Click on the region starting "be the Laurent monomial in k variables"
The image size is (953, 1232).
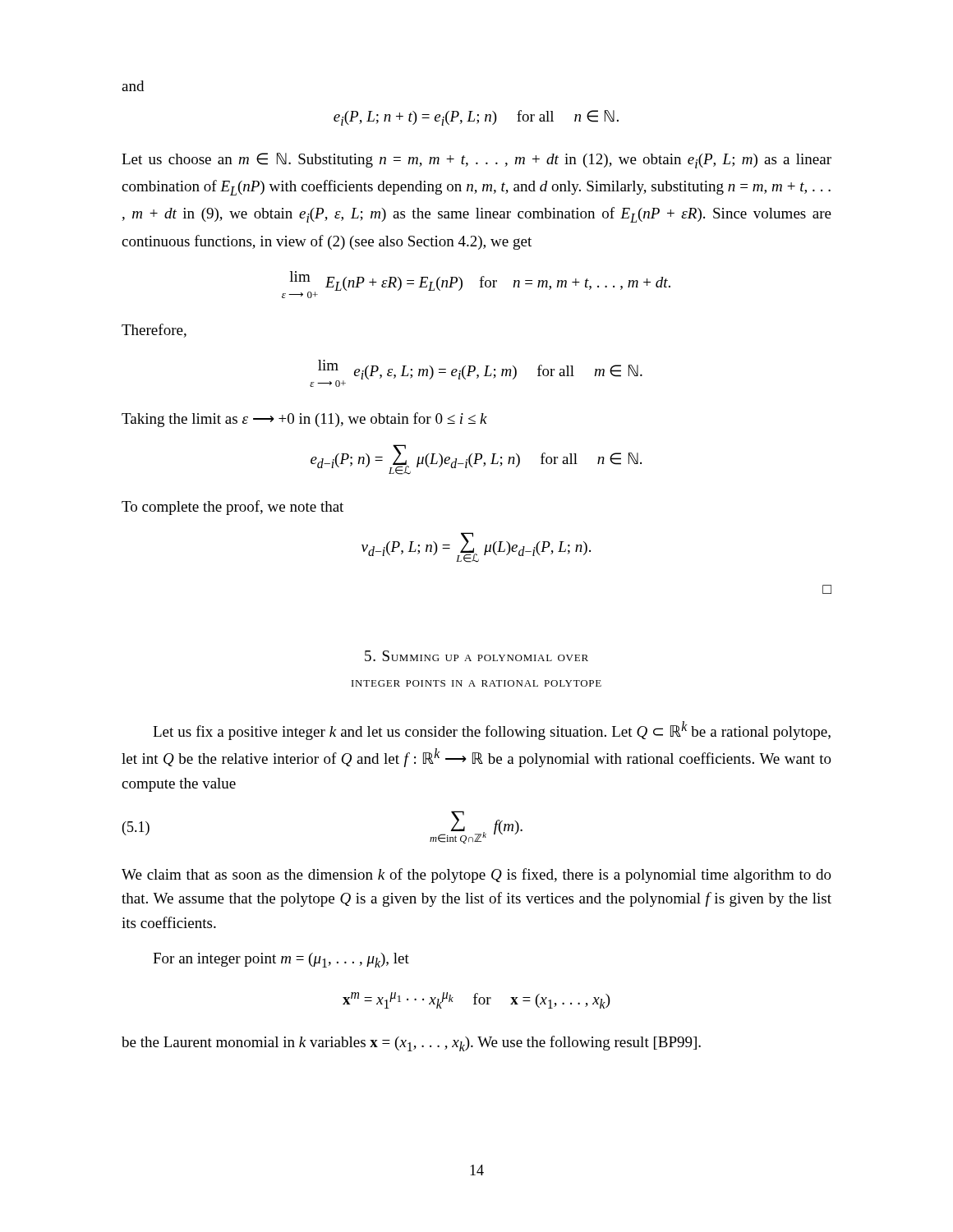click(412, 1043)
